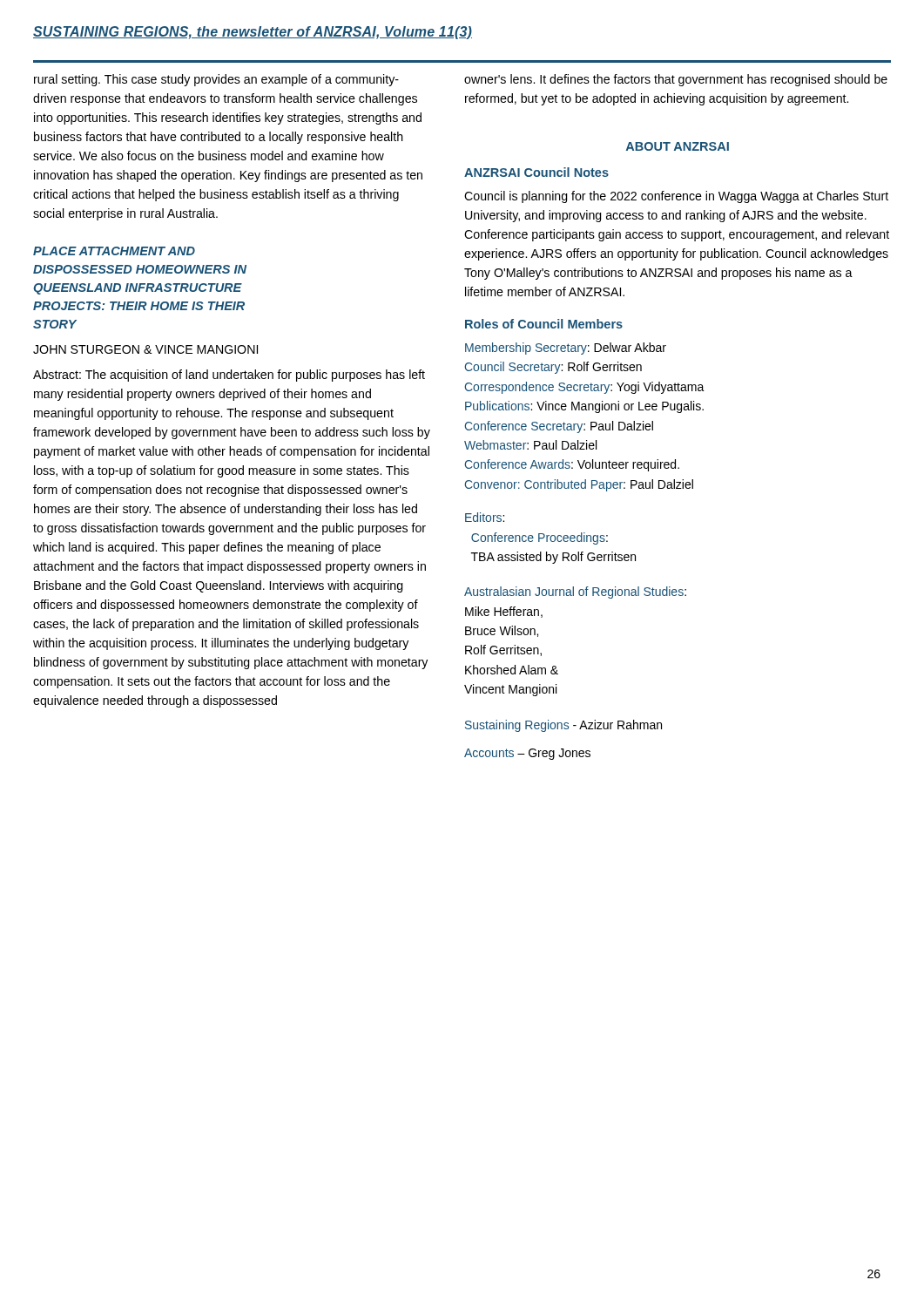Screen dimensions: 1307x924
Task: Select the text block containing "rural setting. This case study"
Action: [228, 146]
